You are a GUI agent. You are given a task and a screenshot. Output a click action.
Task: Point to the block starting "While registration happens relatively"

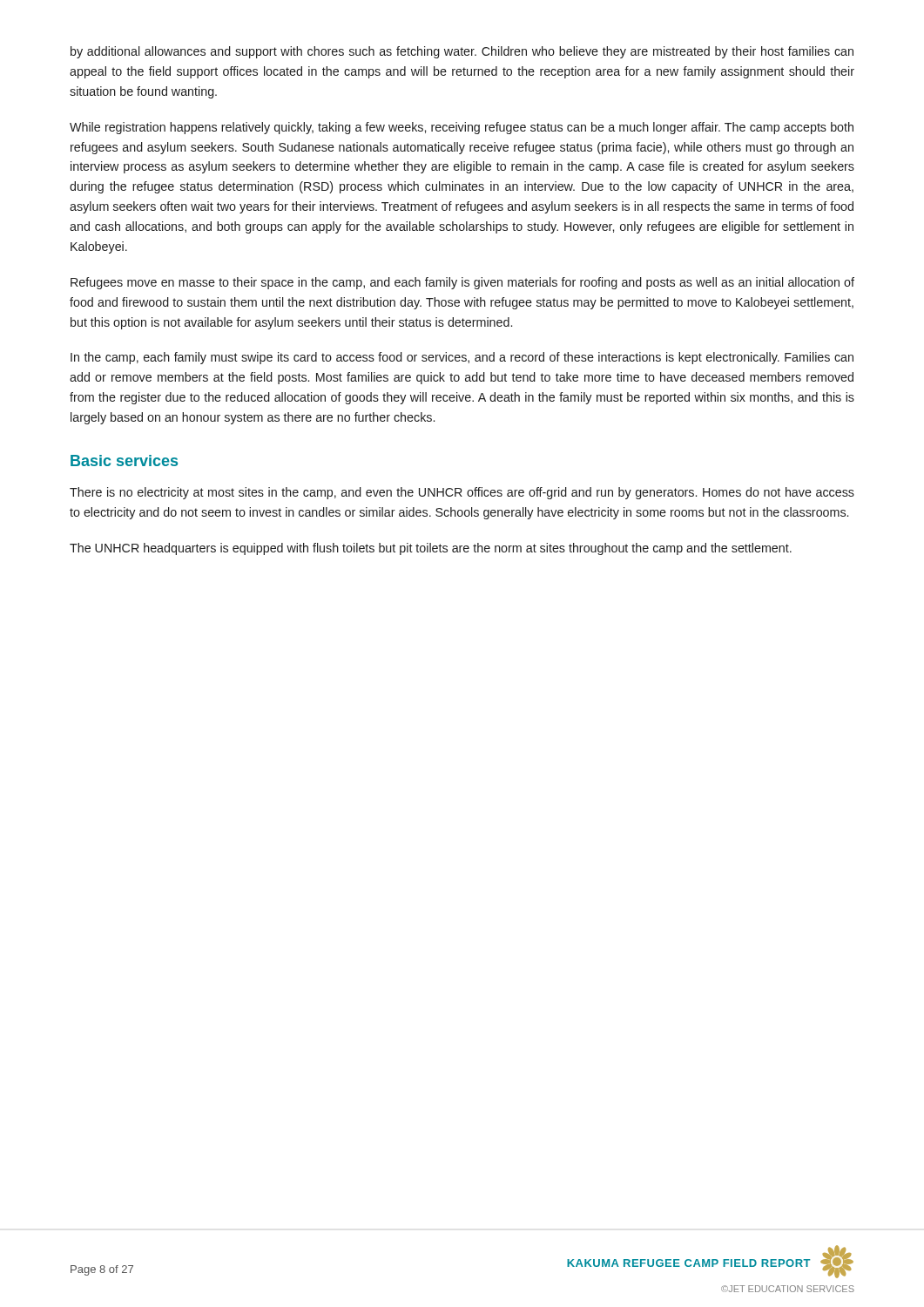pyautogui.click(x=462, y=187)
